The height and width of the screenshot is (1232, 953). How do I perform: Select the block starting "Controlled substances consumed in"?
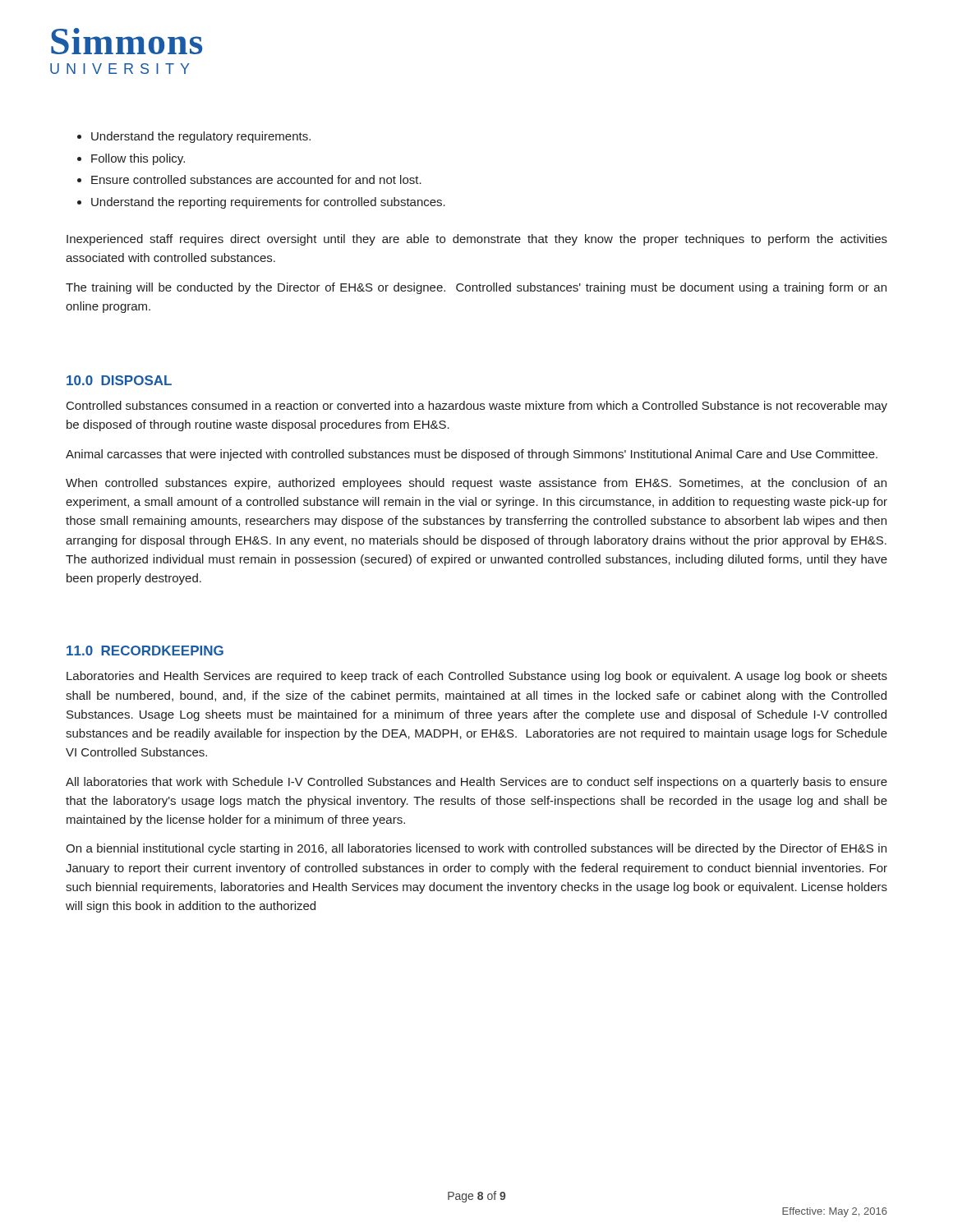pyautogui.click(x=476, y=415)
